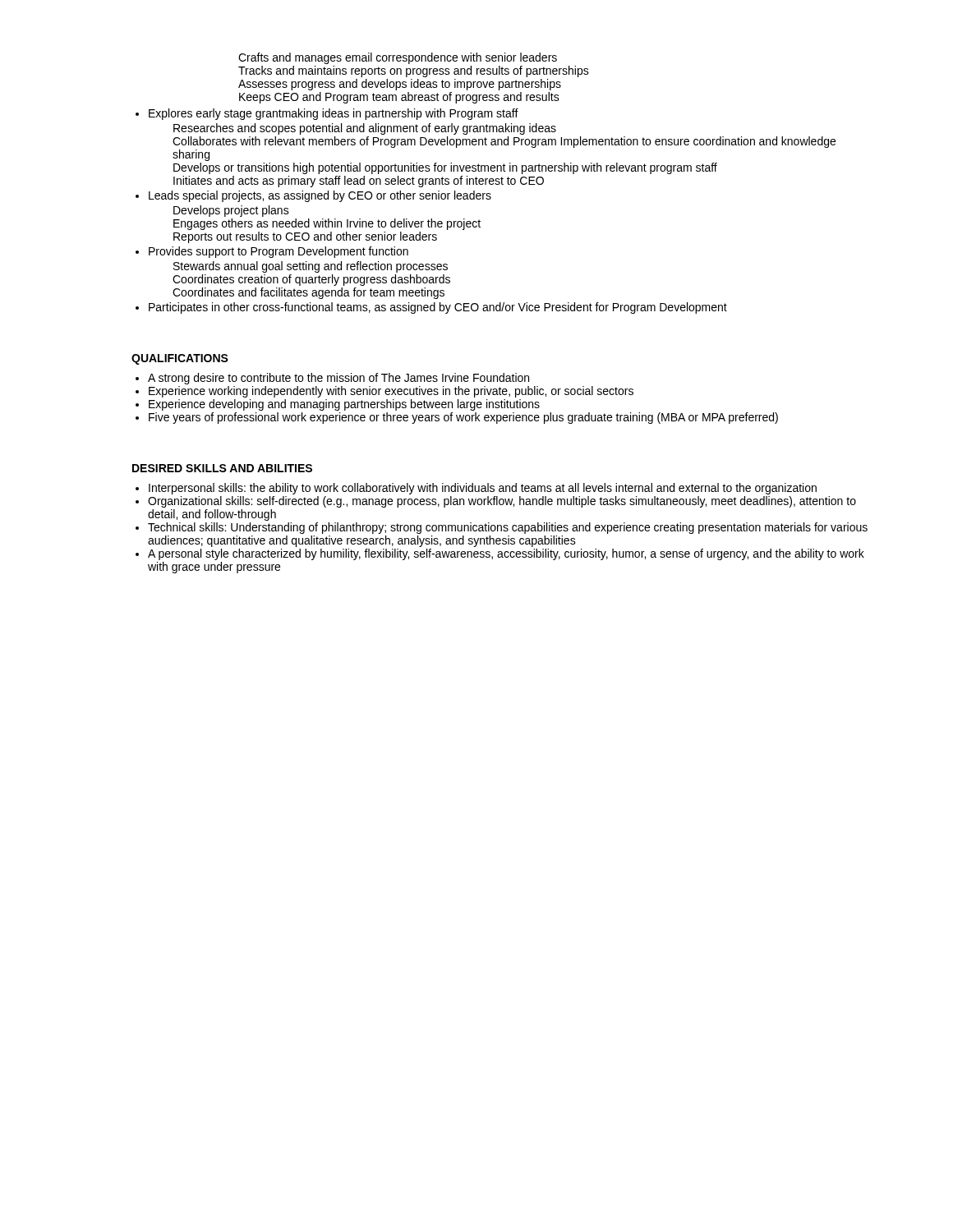Navigate to the element starting "Initiates and acts as primary staff lead"

pyautogui.click(x=522, y=181)
